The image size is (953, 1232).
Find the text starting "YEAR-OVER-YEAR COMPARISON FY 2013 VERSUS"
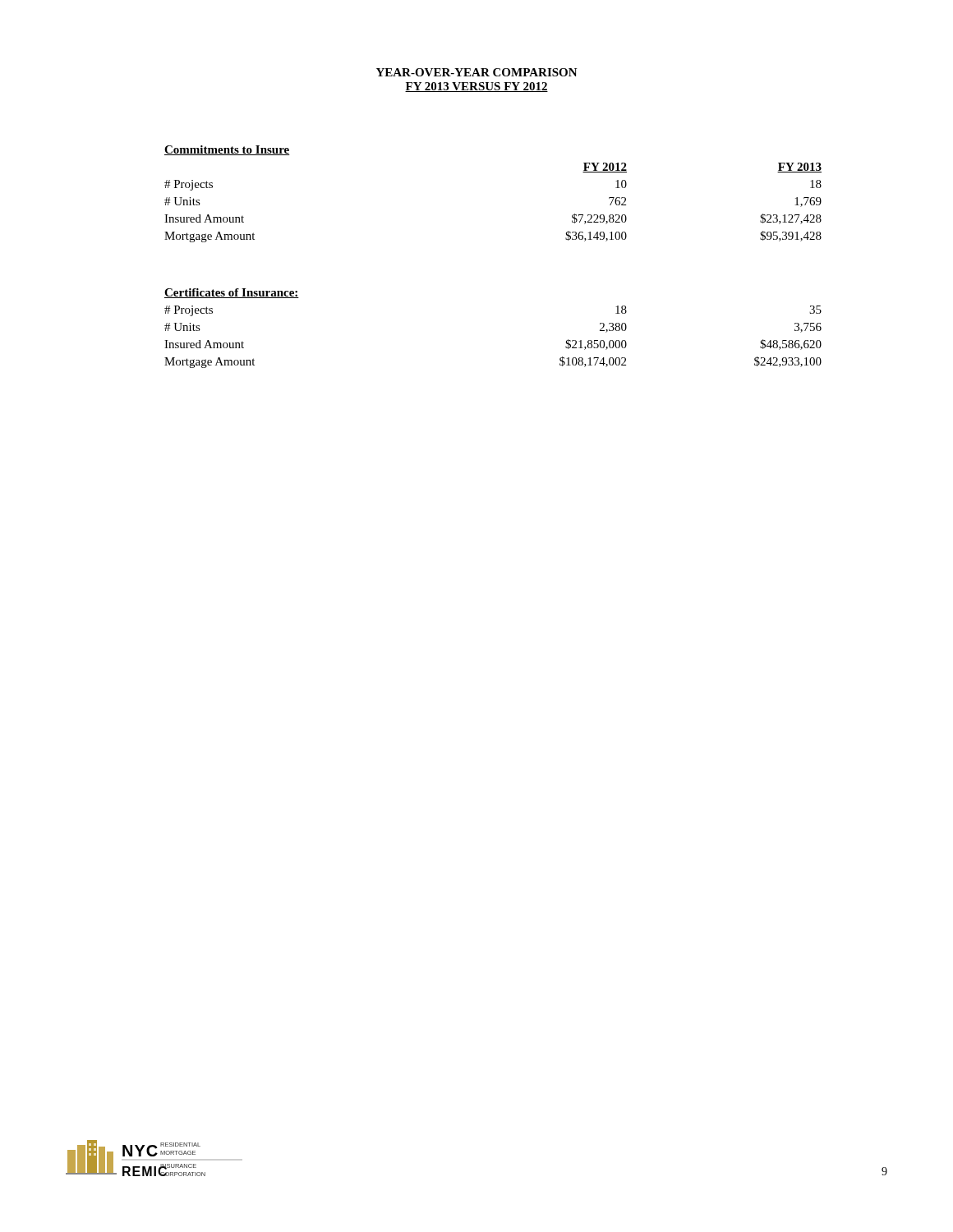click(x=476, y=80)
